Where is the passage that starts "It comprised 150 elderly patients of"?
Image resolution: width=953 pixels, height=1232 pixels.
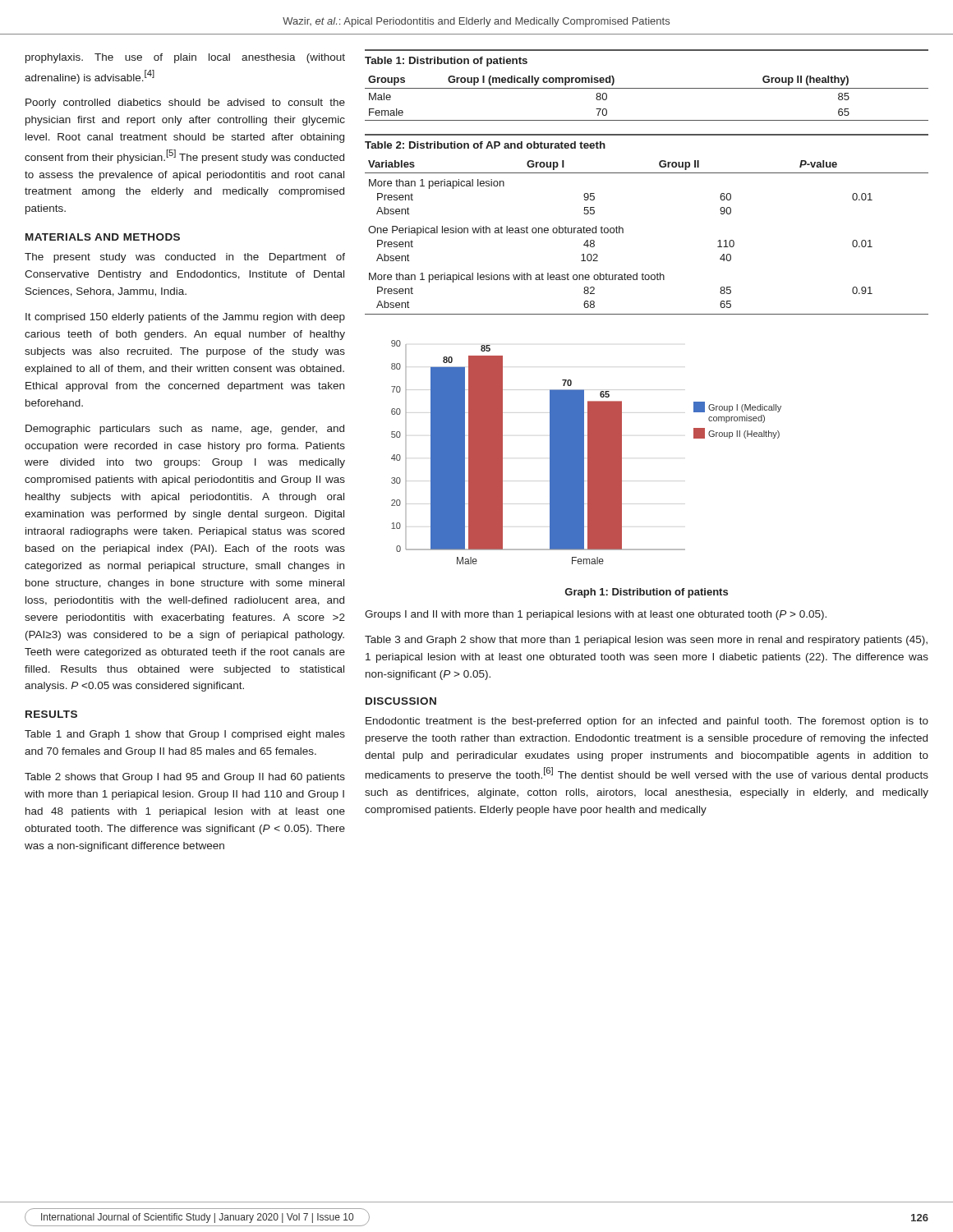coord(185,360)
